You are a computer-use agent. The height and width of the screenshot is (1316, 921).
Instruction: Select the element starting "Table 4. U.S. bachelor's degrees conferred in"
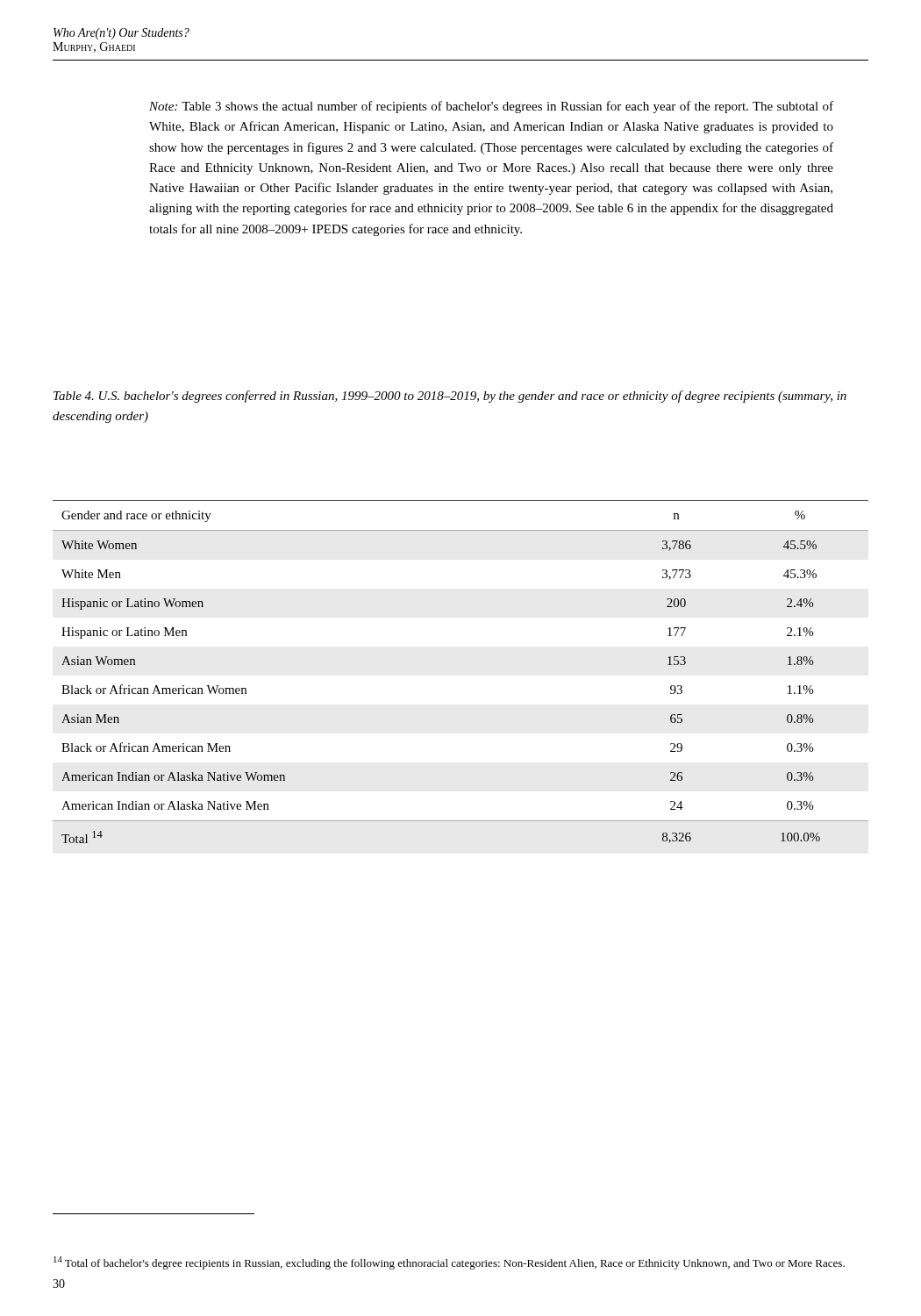click(x=460, y=406)
